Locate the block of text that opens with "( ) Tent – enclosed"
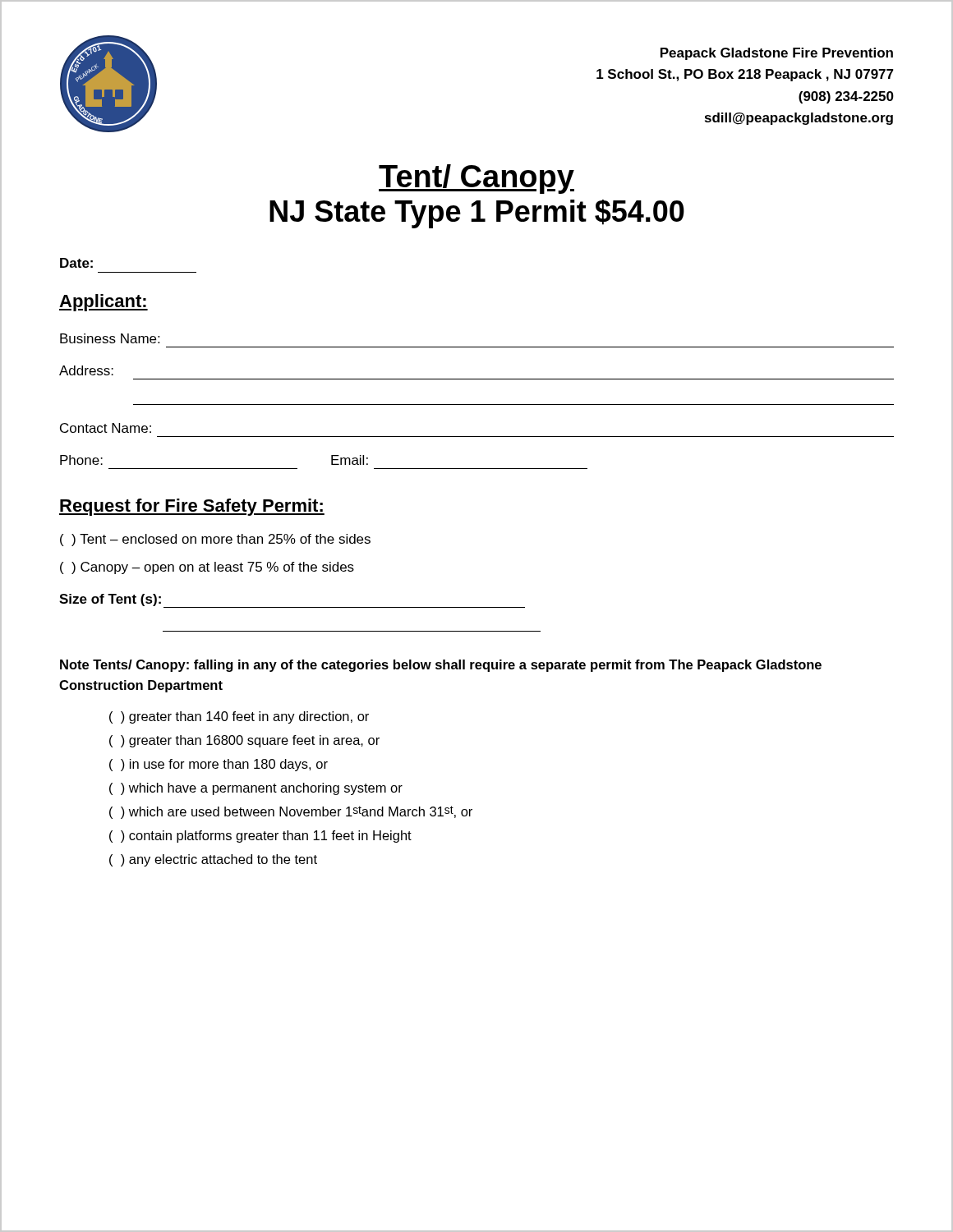This screenshot has width=953, height=1232. click(215, 540)
